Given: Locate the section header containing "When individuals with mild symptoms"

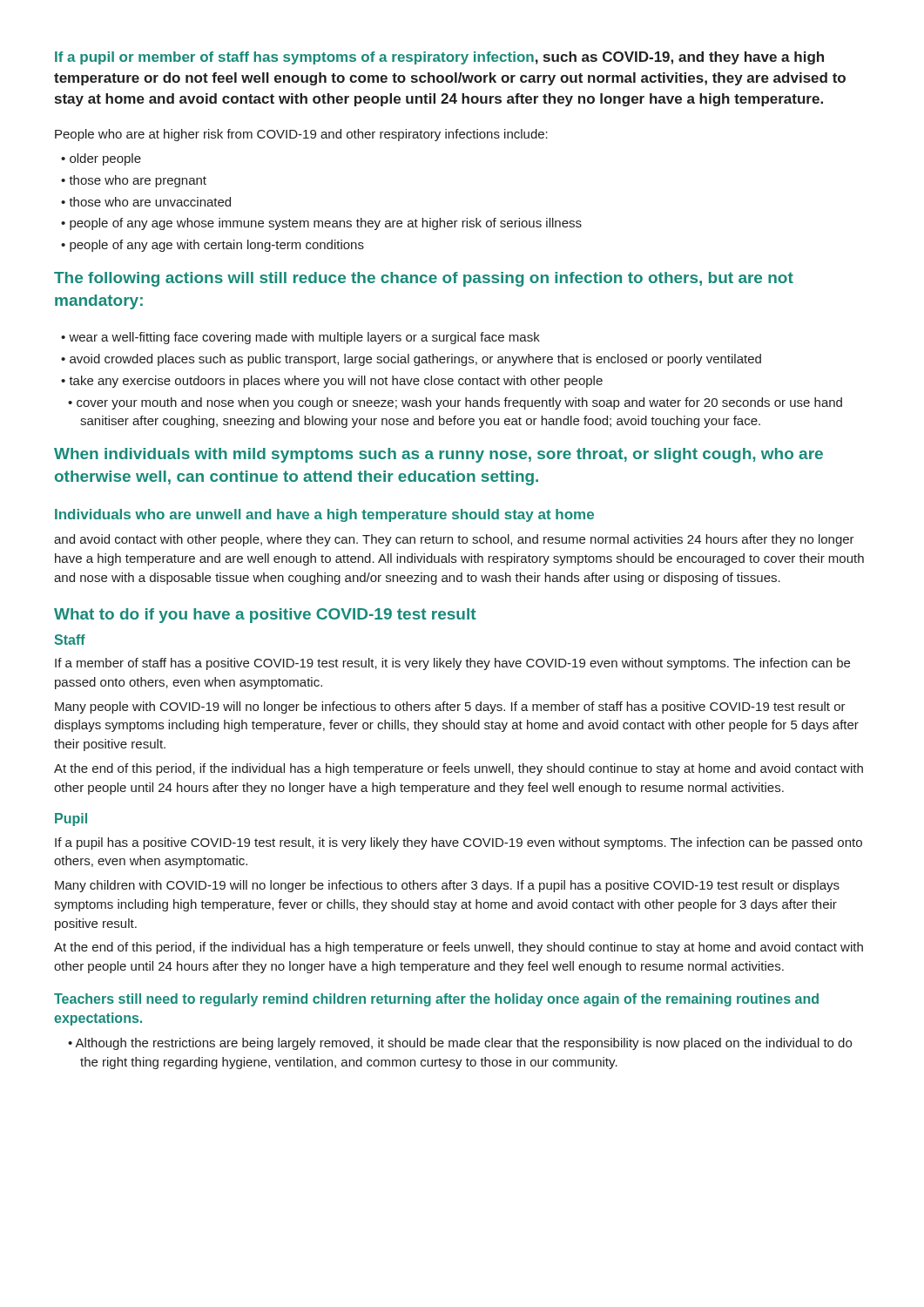Looking at the screenshot, I should 462,466.
